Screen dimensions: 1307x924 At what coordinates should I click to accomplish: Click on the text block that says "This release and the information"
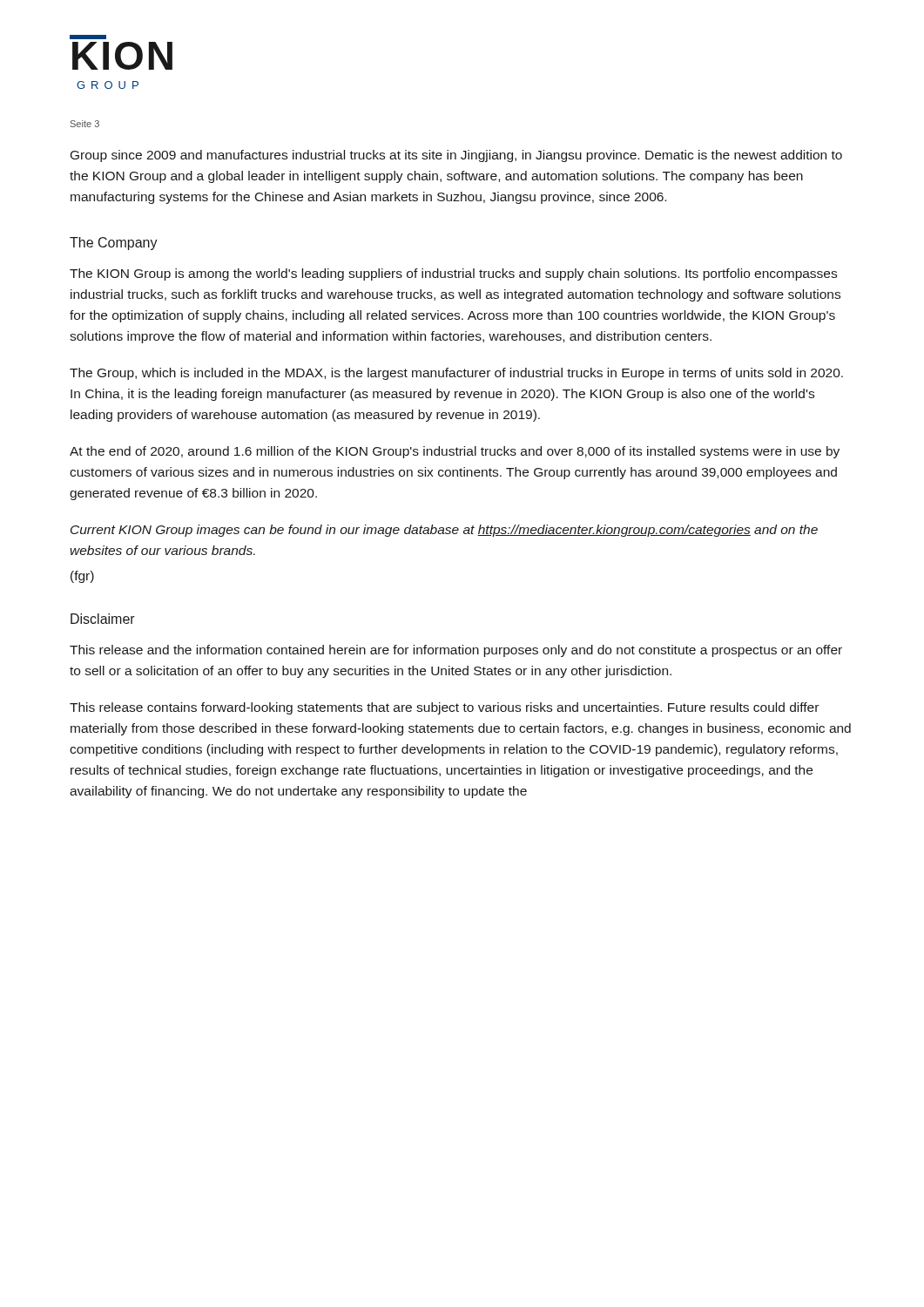(456, 660)
